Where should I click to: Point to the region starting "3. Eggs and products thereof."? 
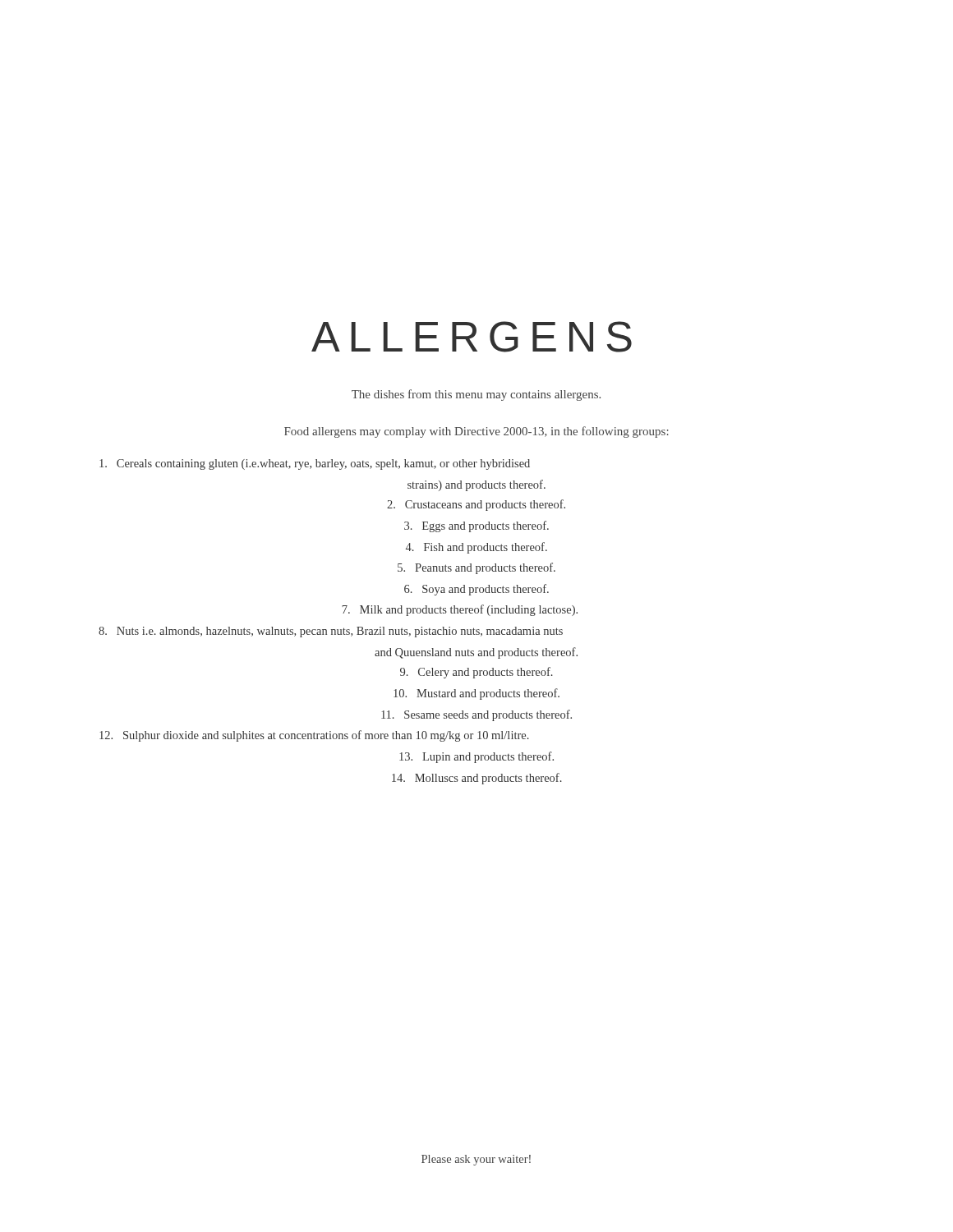point(476,526)
